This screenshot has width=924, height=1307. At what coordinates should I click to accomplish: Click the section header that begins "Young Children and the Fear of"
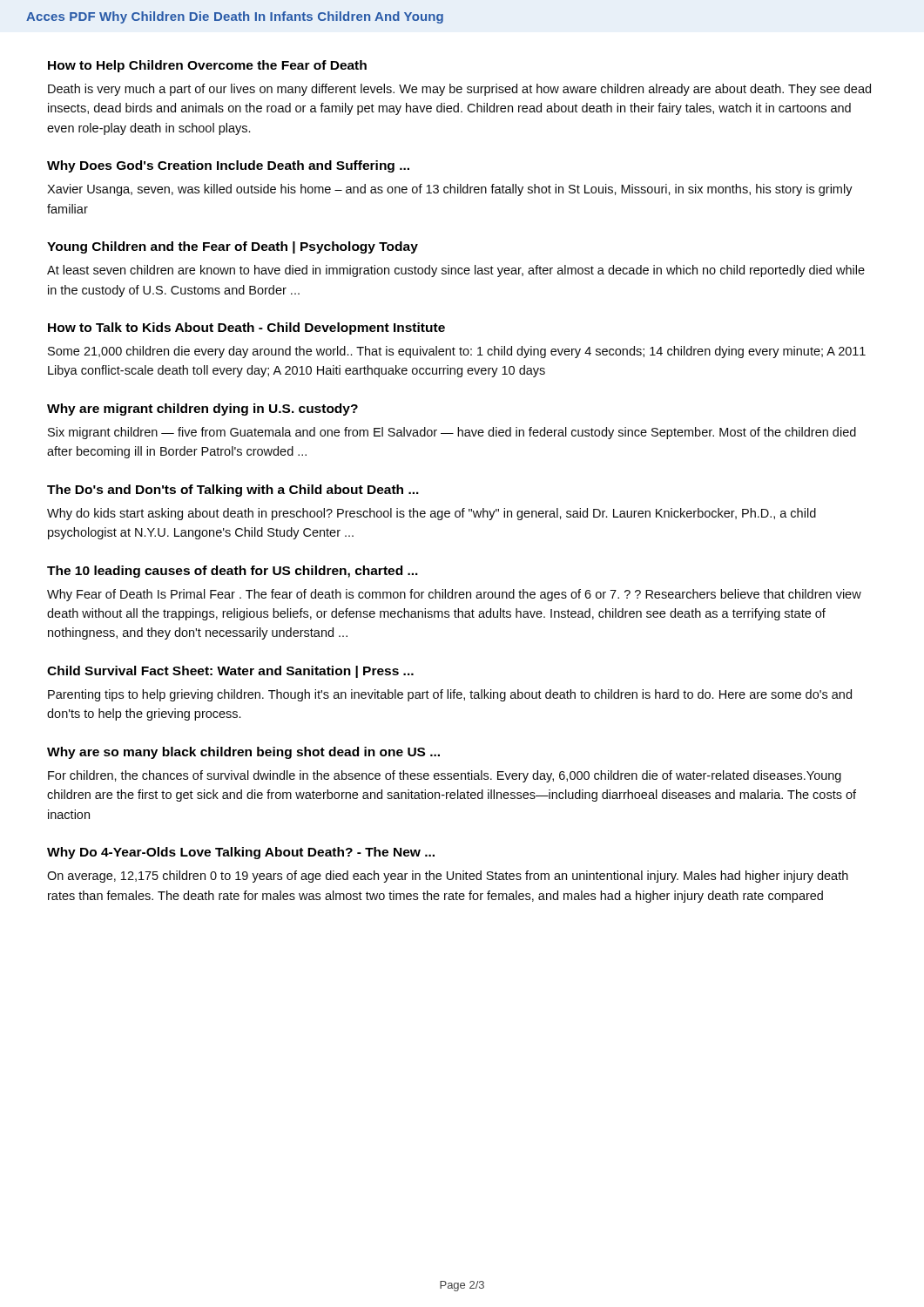(232, 246)
